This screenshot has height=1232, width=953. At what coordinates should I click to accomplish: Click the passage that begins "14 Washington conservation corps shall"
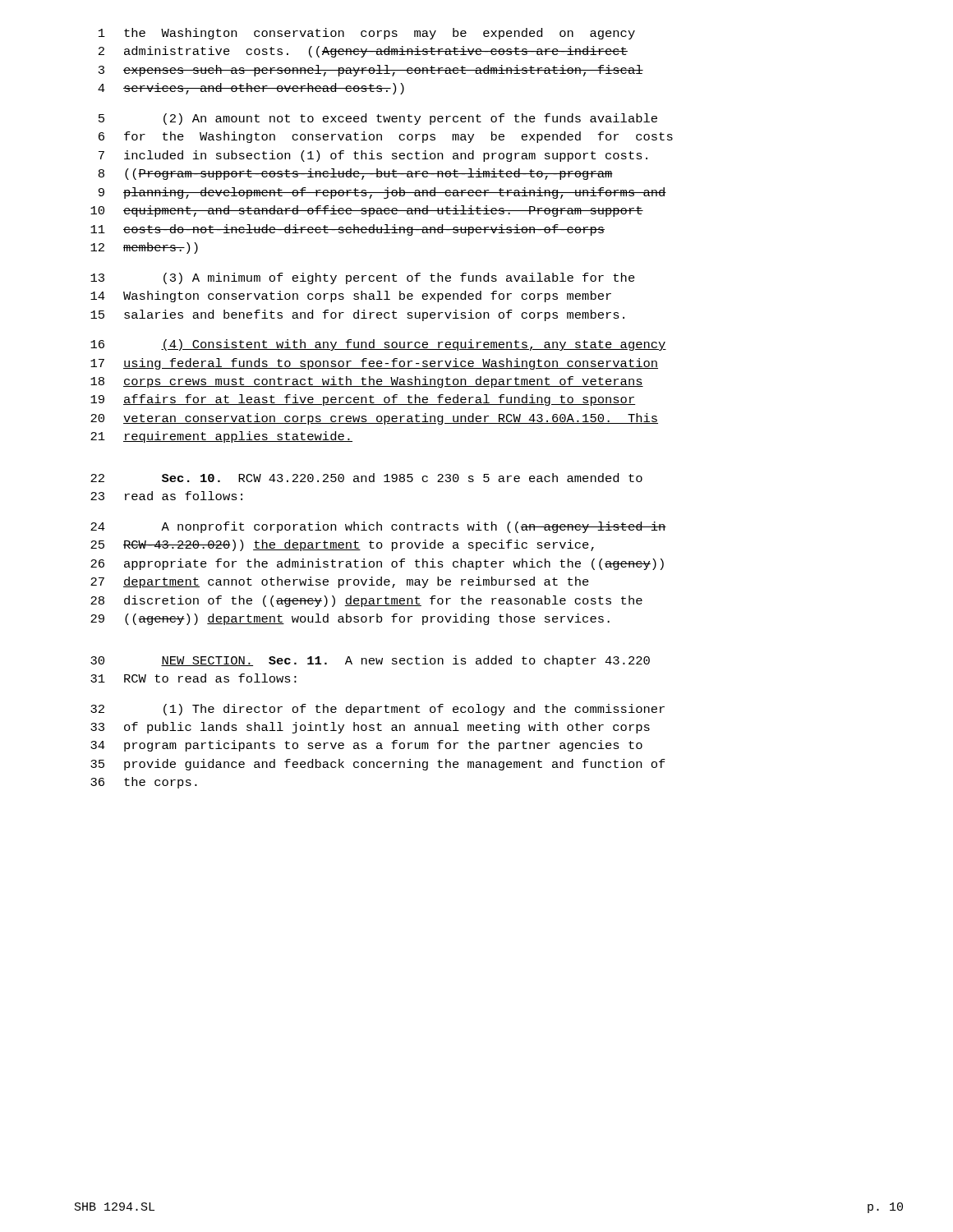tap(489, 297)
